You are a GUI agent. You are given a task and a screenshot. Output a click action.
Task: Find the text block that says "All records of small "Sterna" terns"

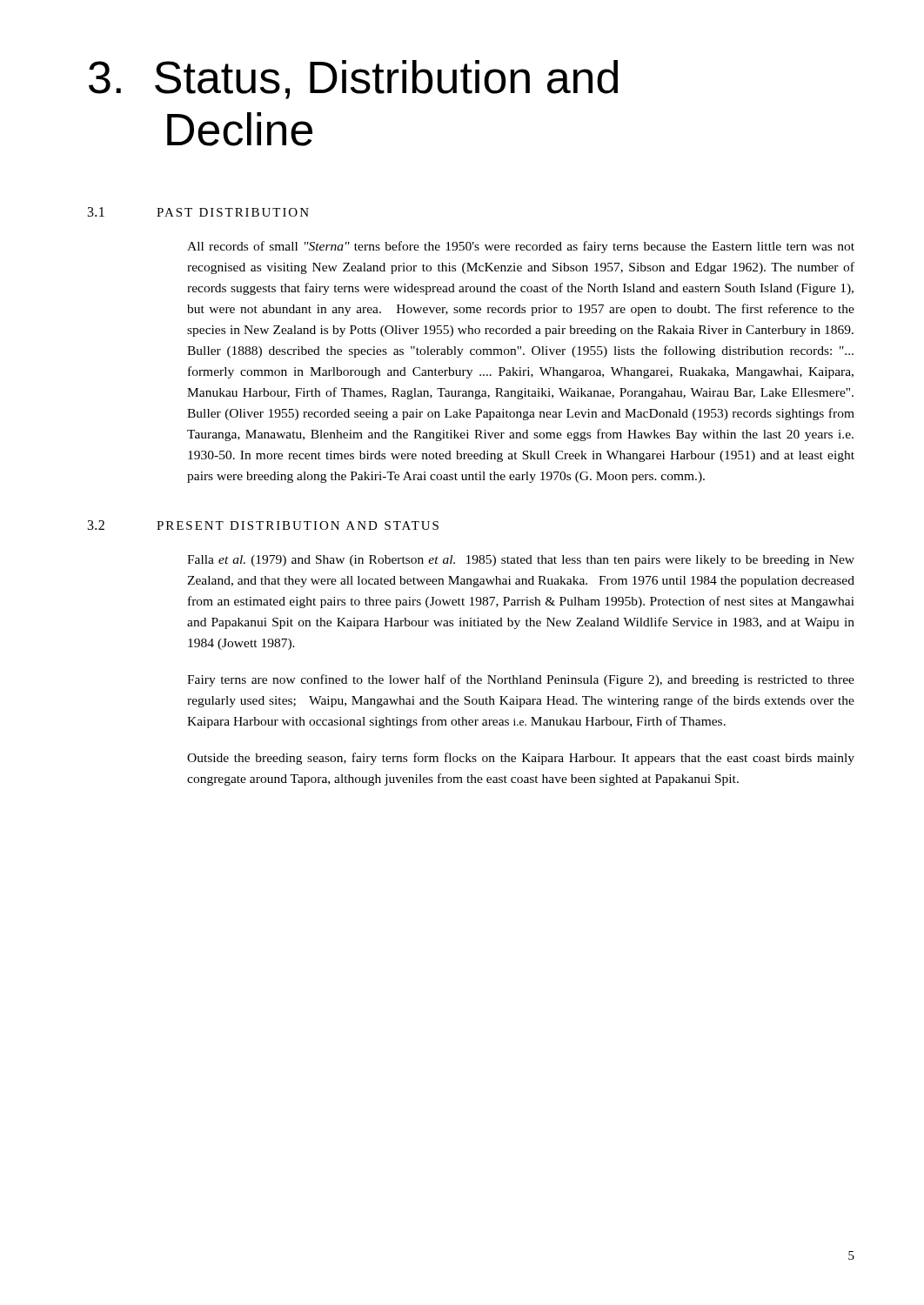coord(521,361)
